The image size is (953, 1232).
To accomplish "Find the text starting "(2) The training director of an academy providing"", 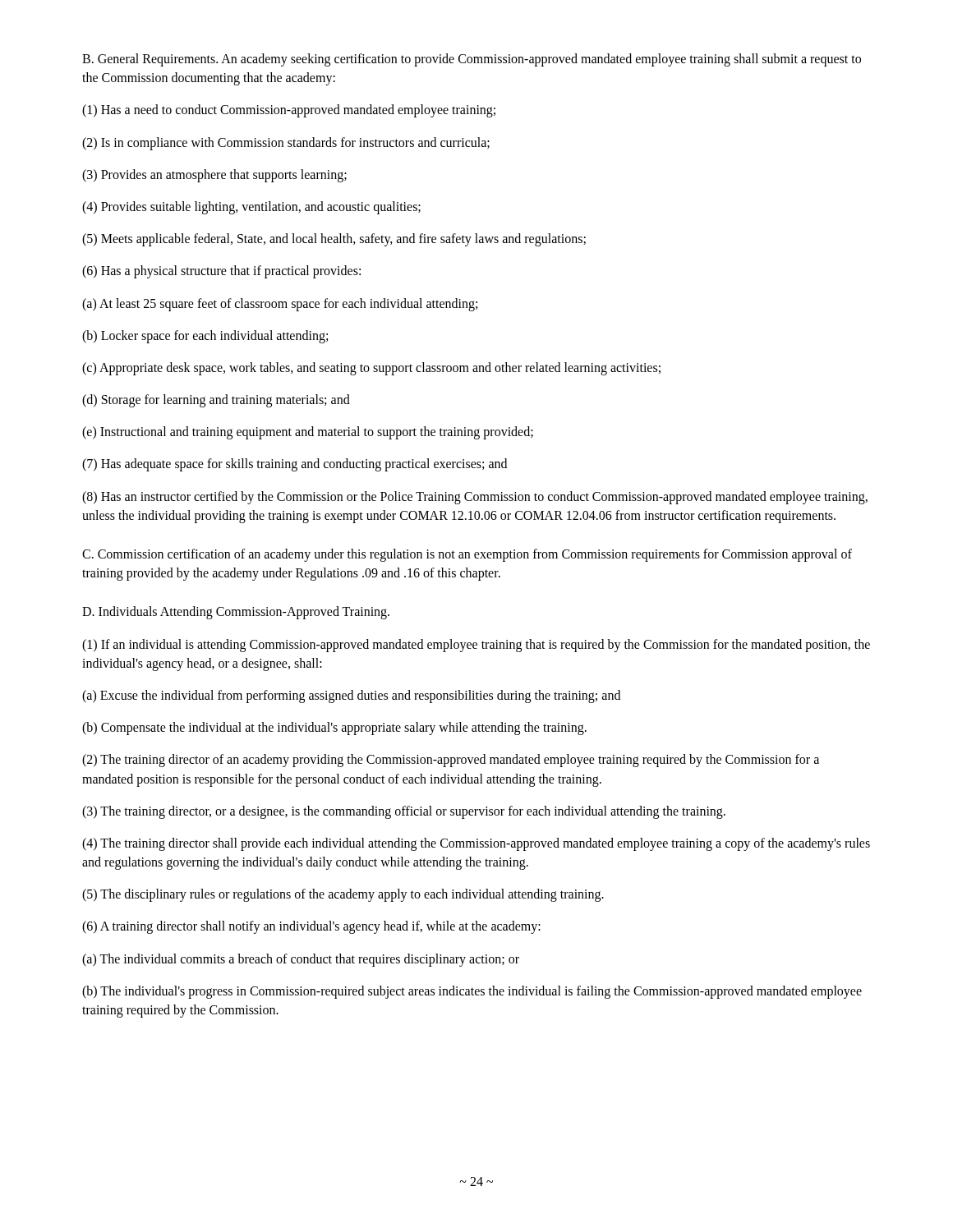I will coord(451,769).
